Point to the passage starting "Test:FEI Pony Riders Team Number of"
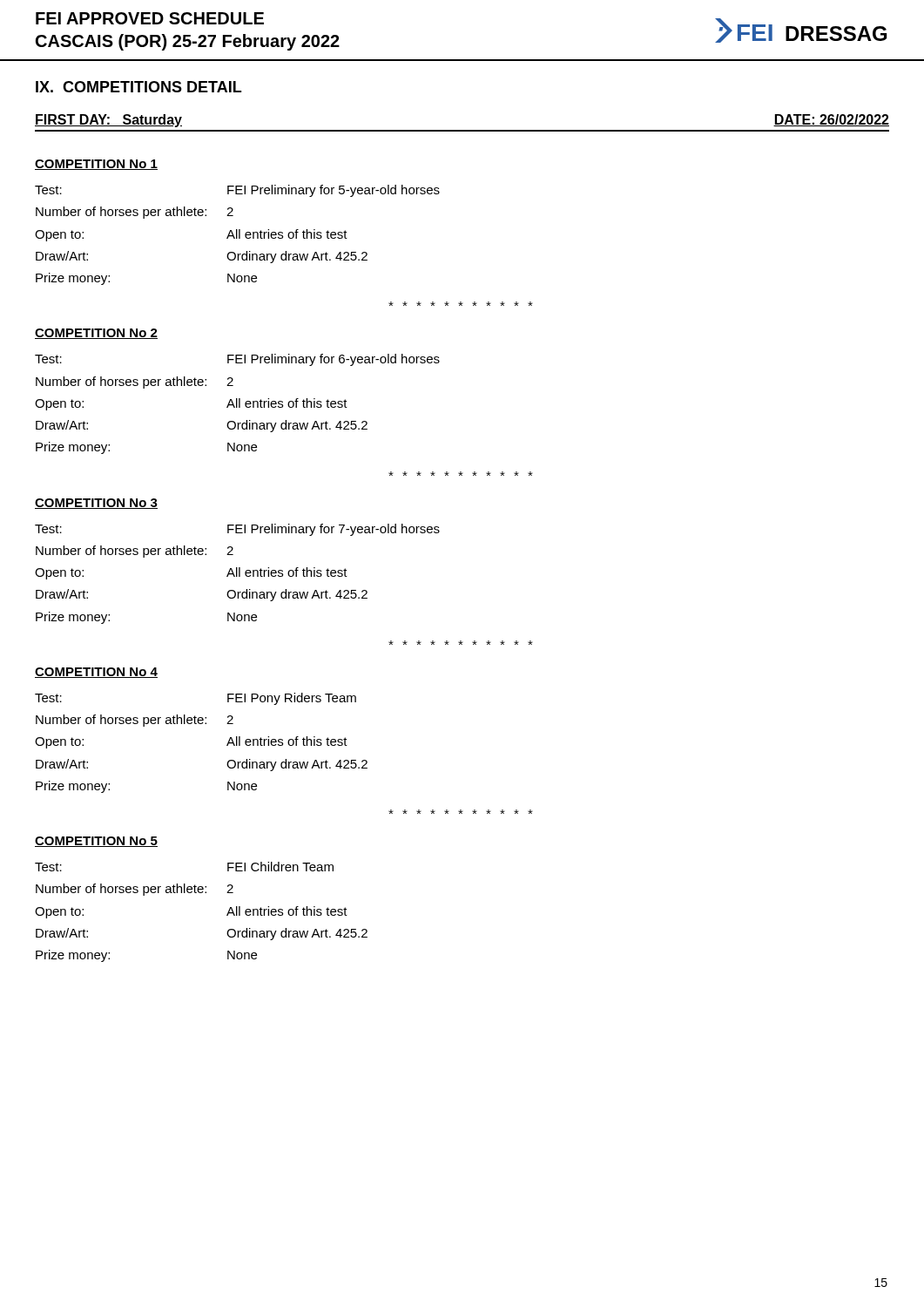 pyautogui.click(x=54, y=699)
